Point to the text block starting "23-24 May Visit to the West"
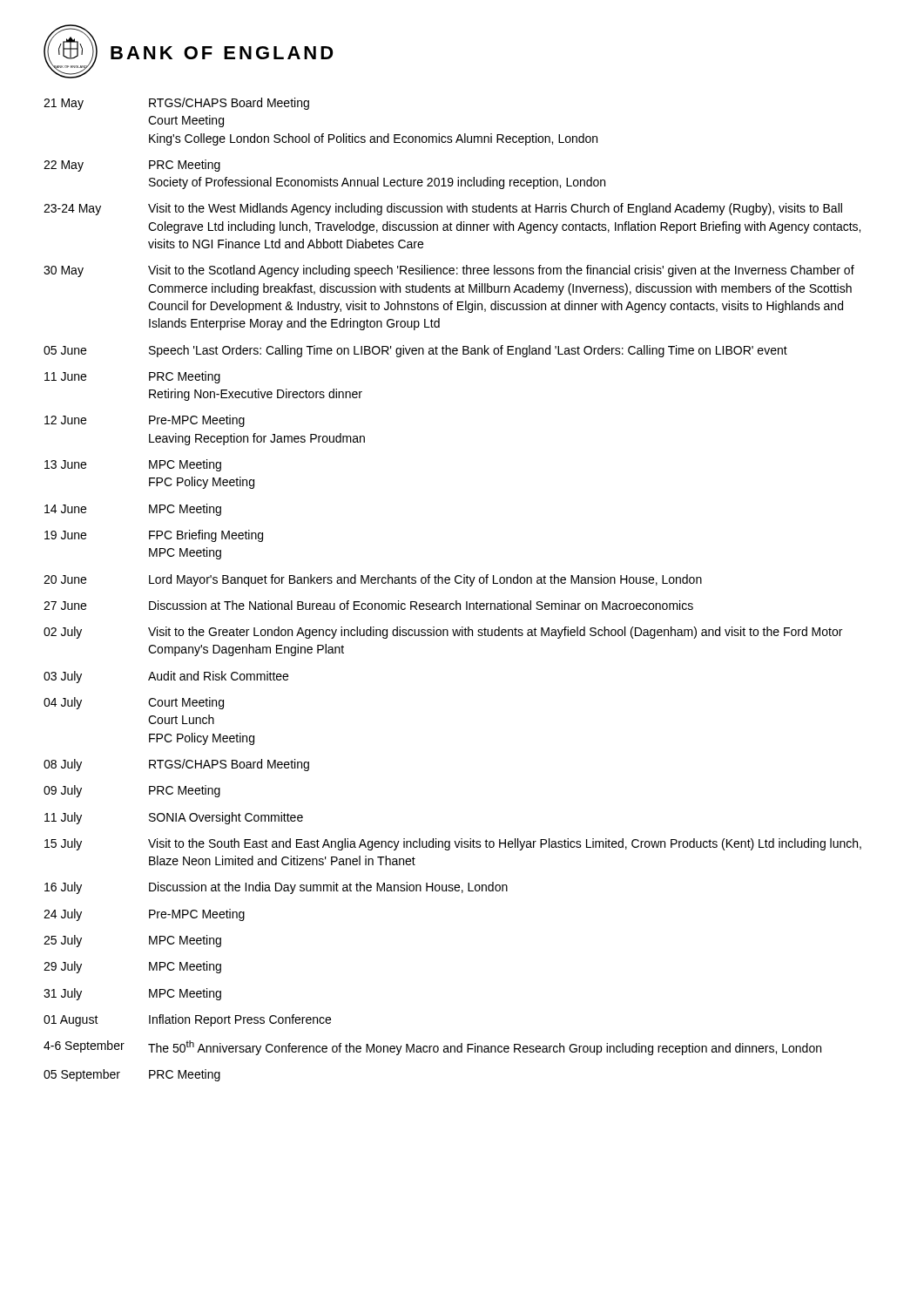The image size is (924, 1307). pos(462,227)
